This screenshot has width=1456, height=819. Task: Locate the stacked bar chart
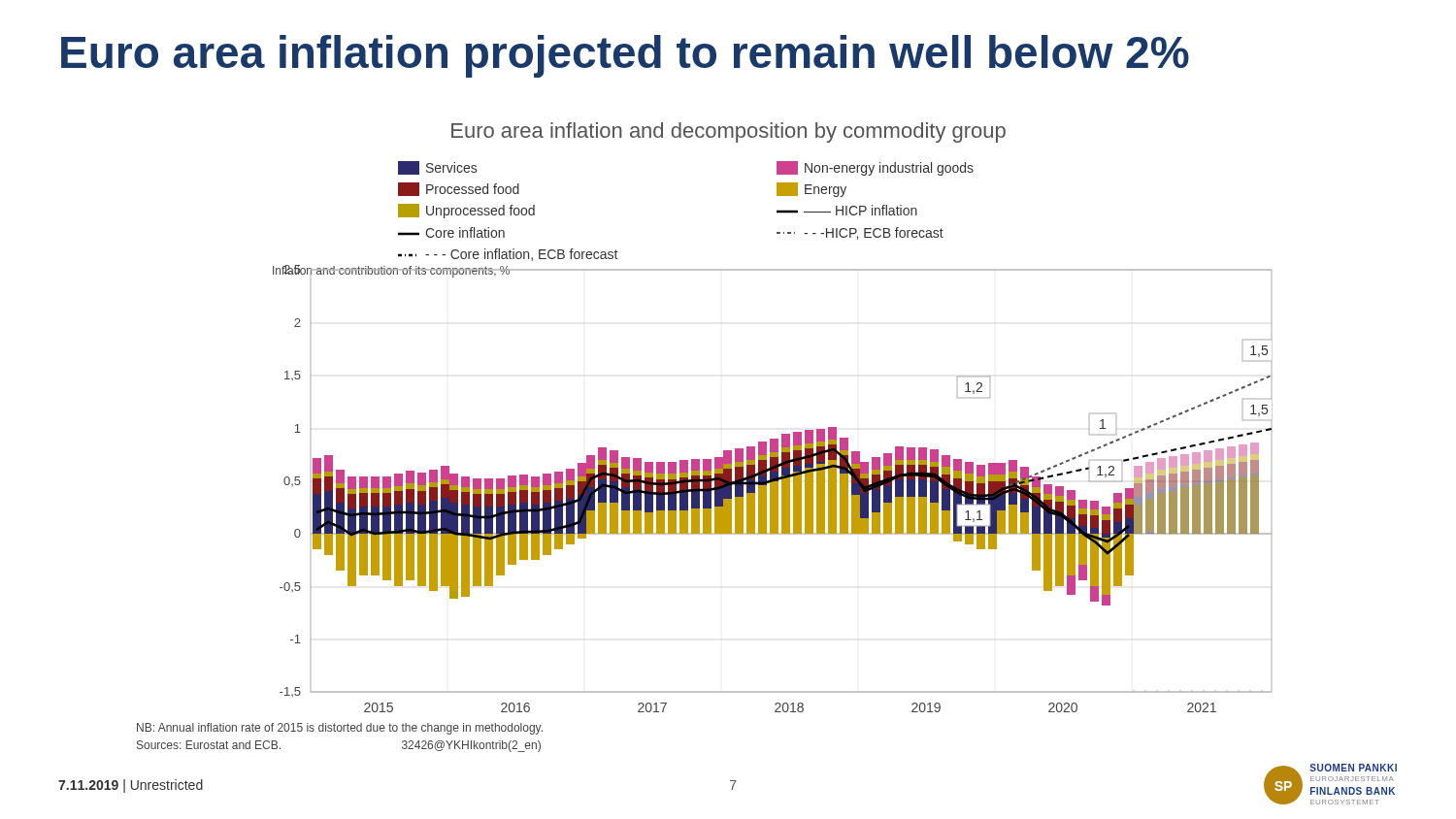(709, 444)
